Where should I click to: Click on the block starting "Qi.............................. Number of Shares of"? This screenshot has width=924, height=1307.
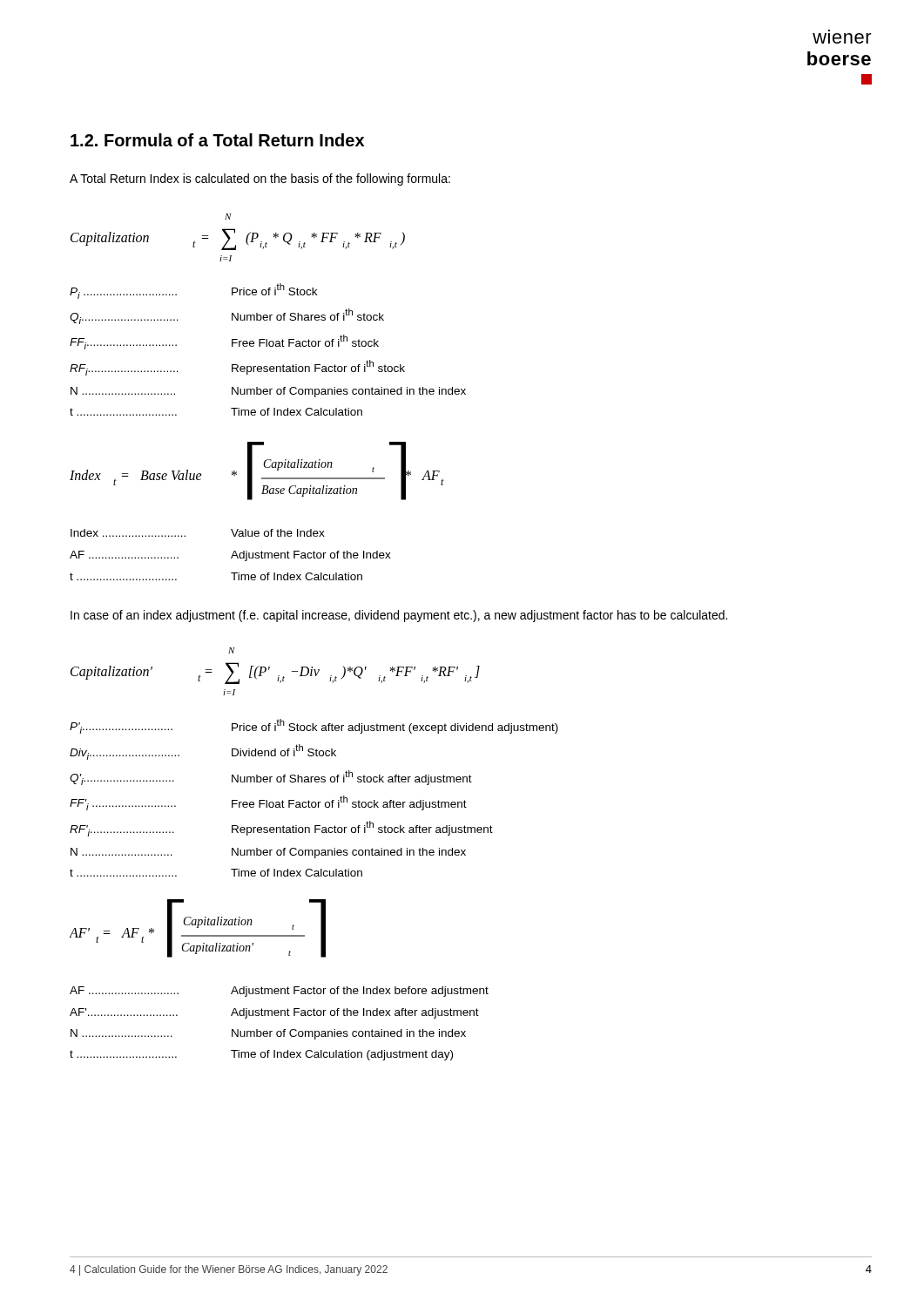tap(227, 316)
